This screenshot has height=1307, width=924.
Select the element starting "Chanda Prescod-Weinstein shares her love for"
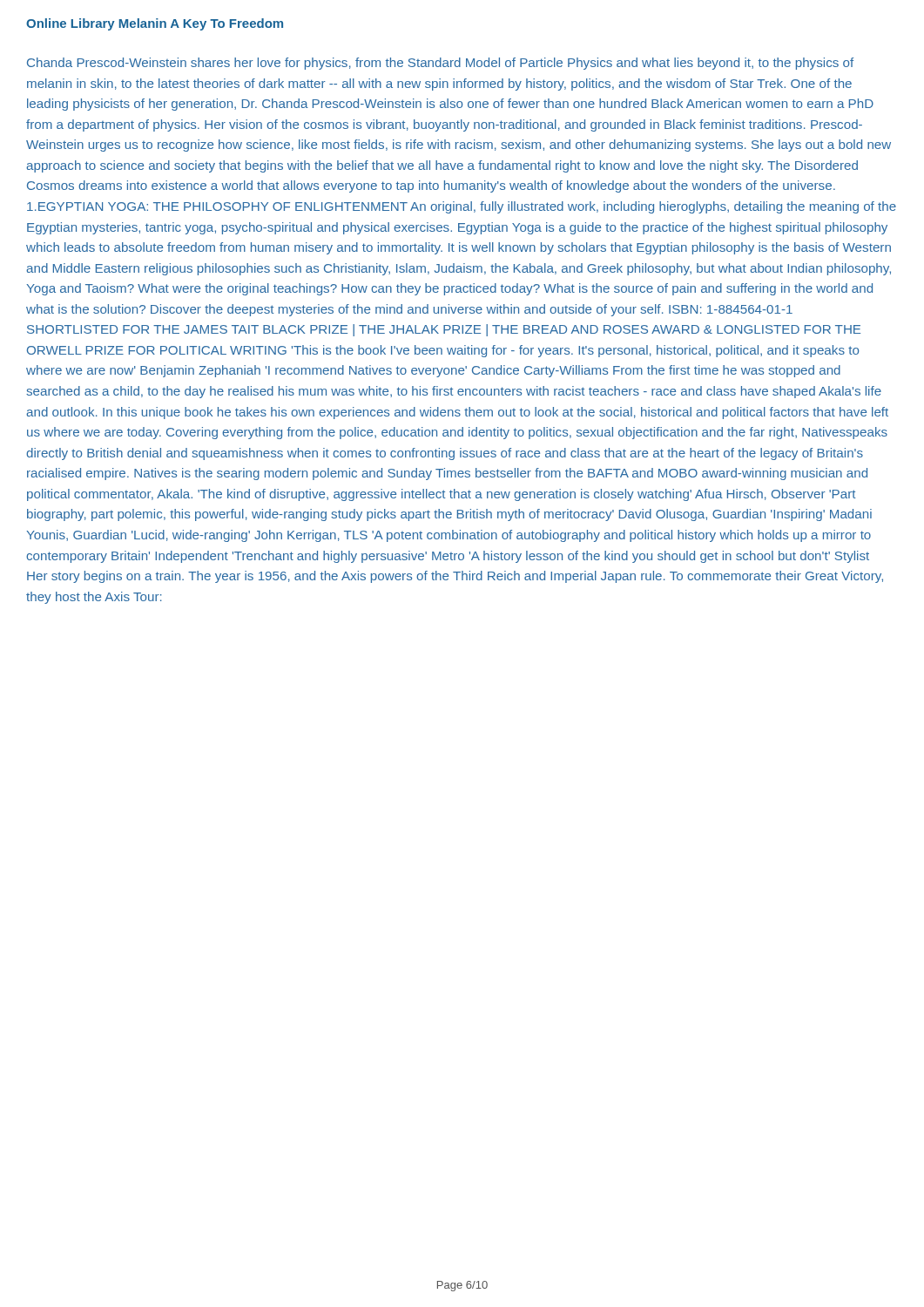click(461, 185)
